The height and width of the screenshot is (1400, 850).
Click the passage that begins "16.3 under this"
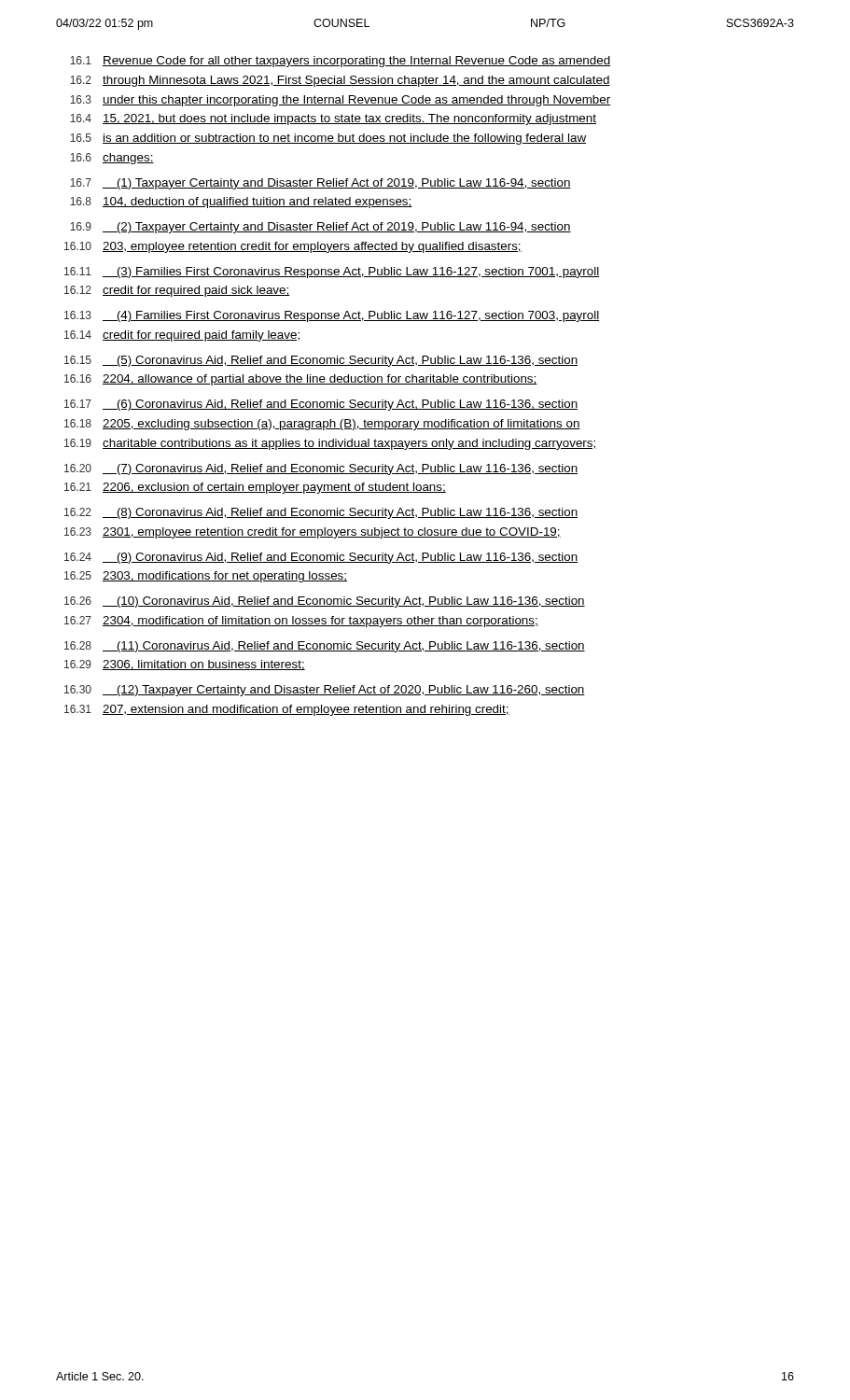point(425,100)
